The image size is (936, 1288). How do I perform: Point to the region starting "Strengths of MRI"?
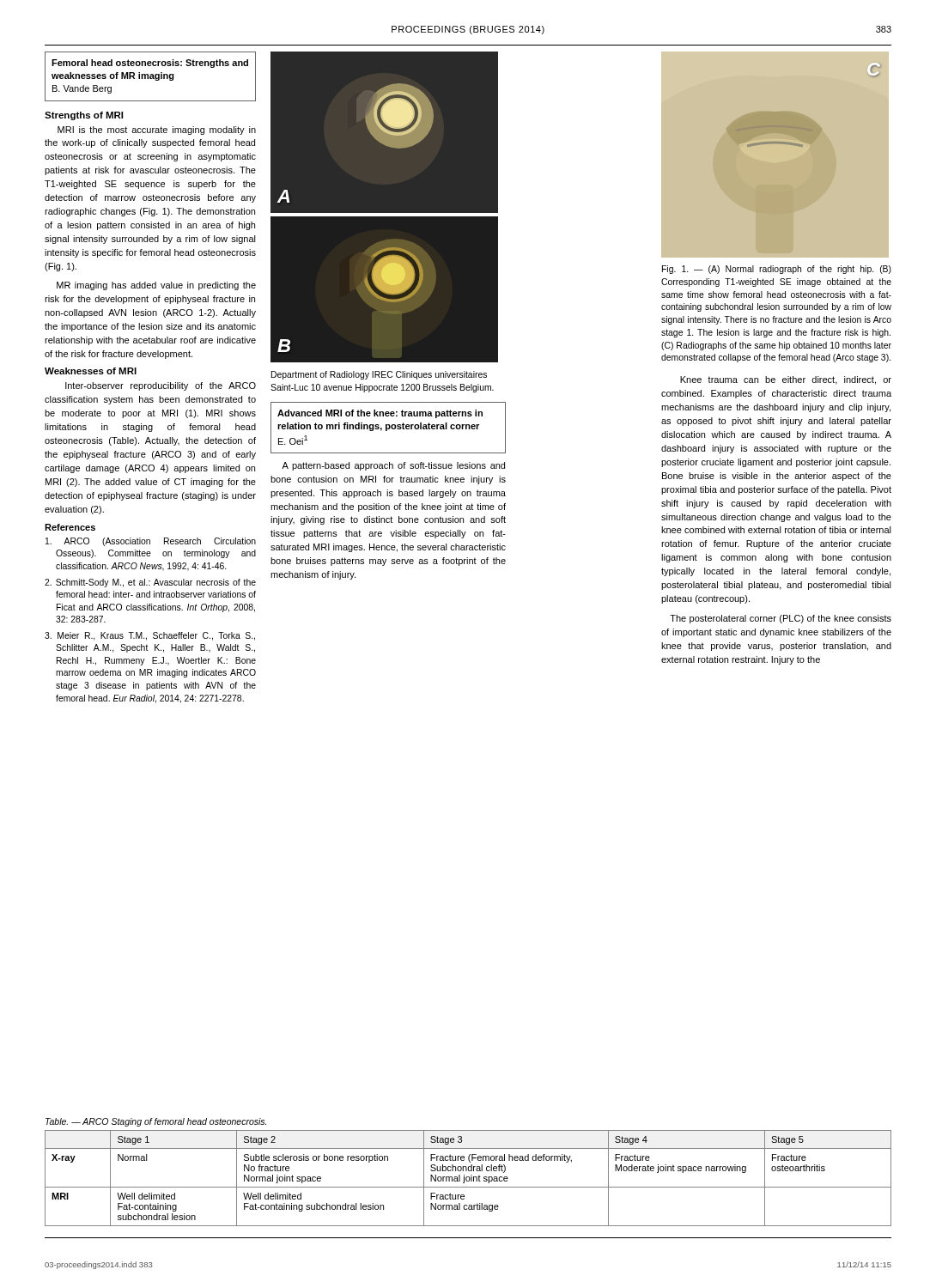coord(84,115)
